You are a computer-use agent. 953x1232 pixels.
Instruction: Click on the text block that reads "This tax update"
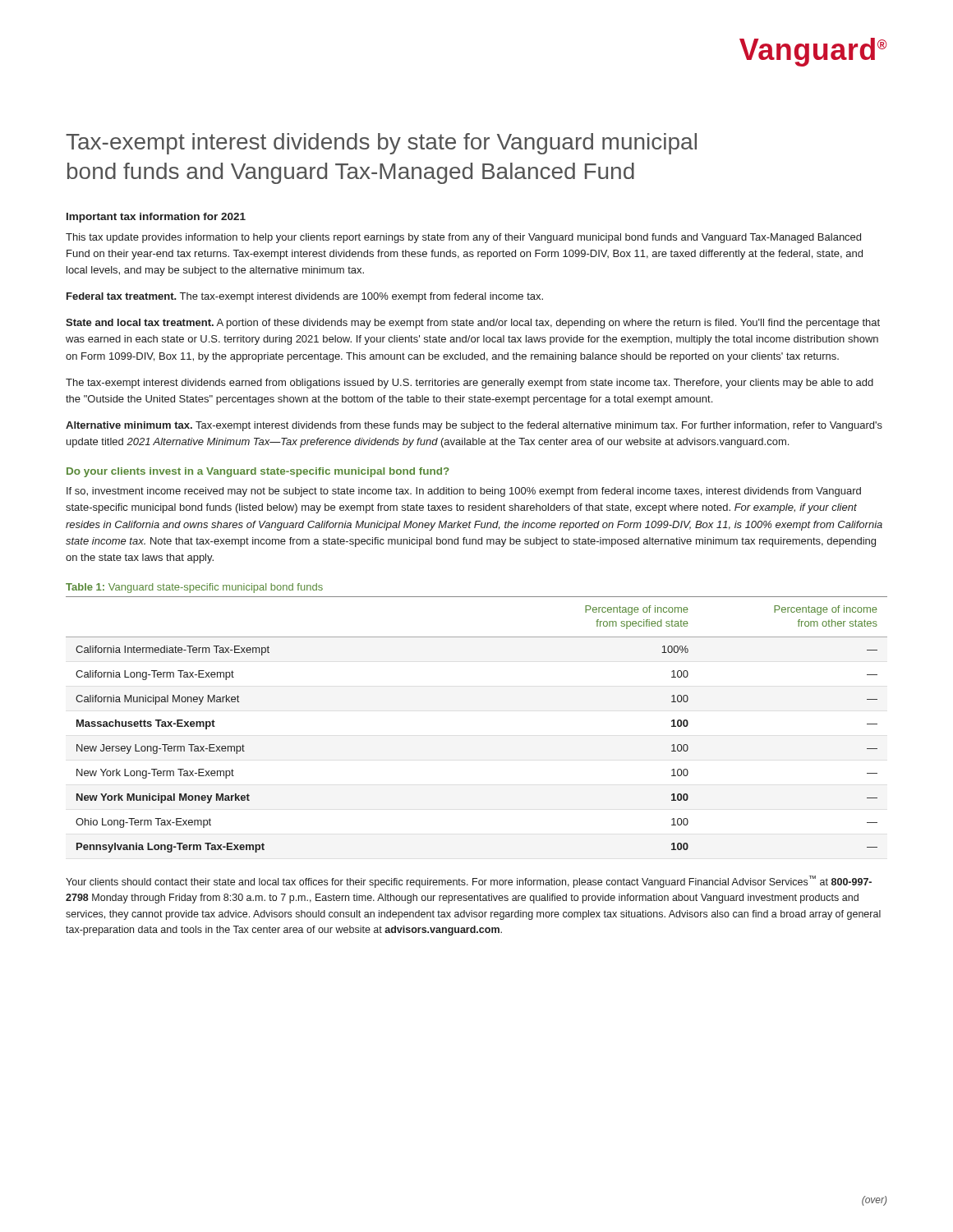point(465,253)
